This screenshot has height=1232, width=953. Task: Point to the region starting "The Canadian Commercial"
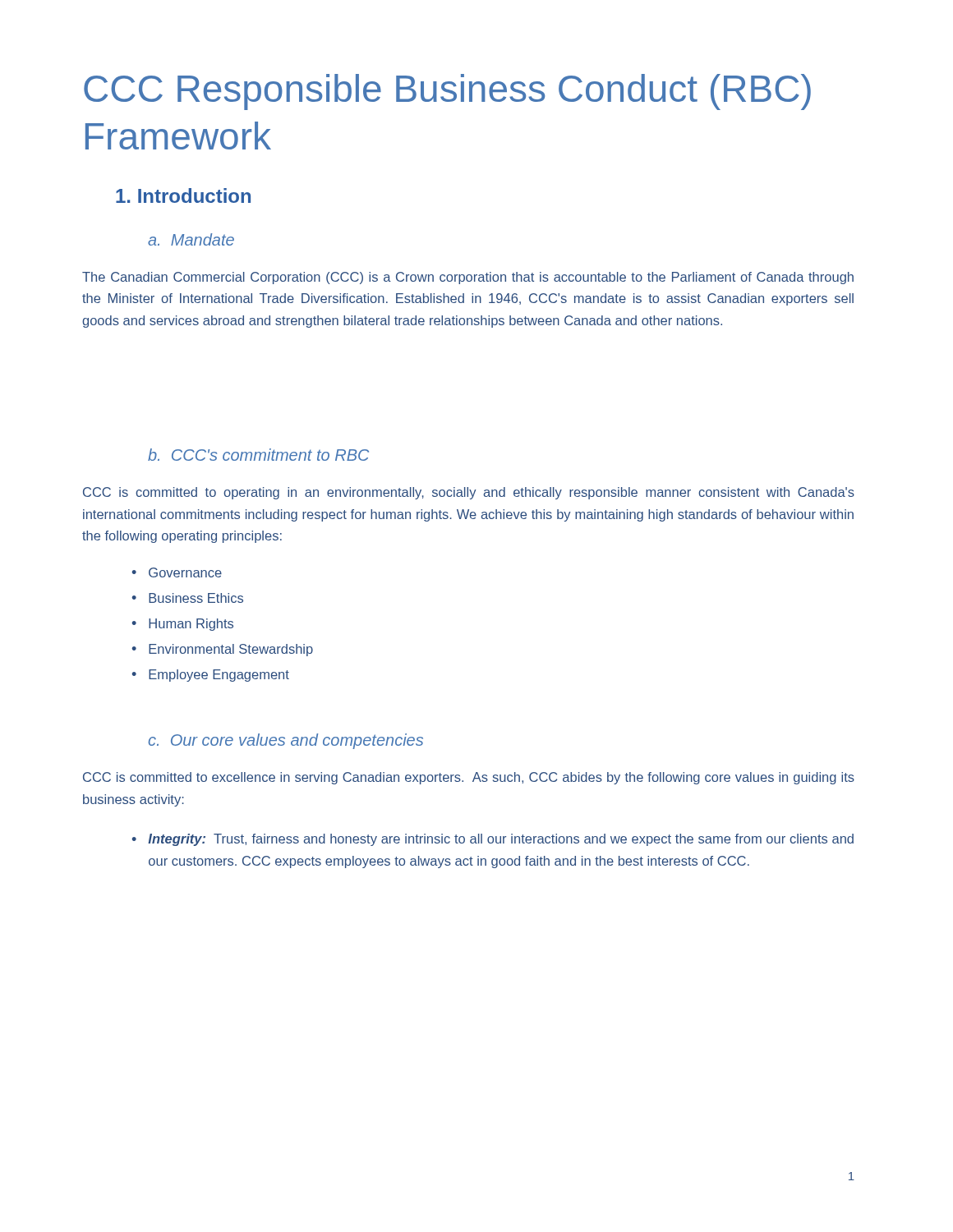pos(468,299)
